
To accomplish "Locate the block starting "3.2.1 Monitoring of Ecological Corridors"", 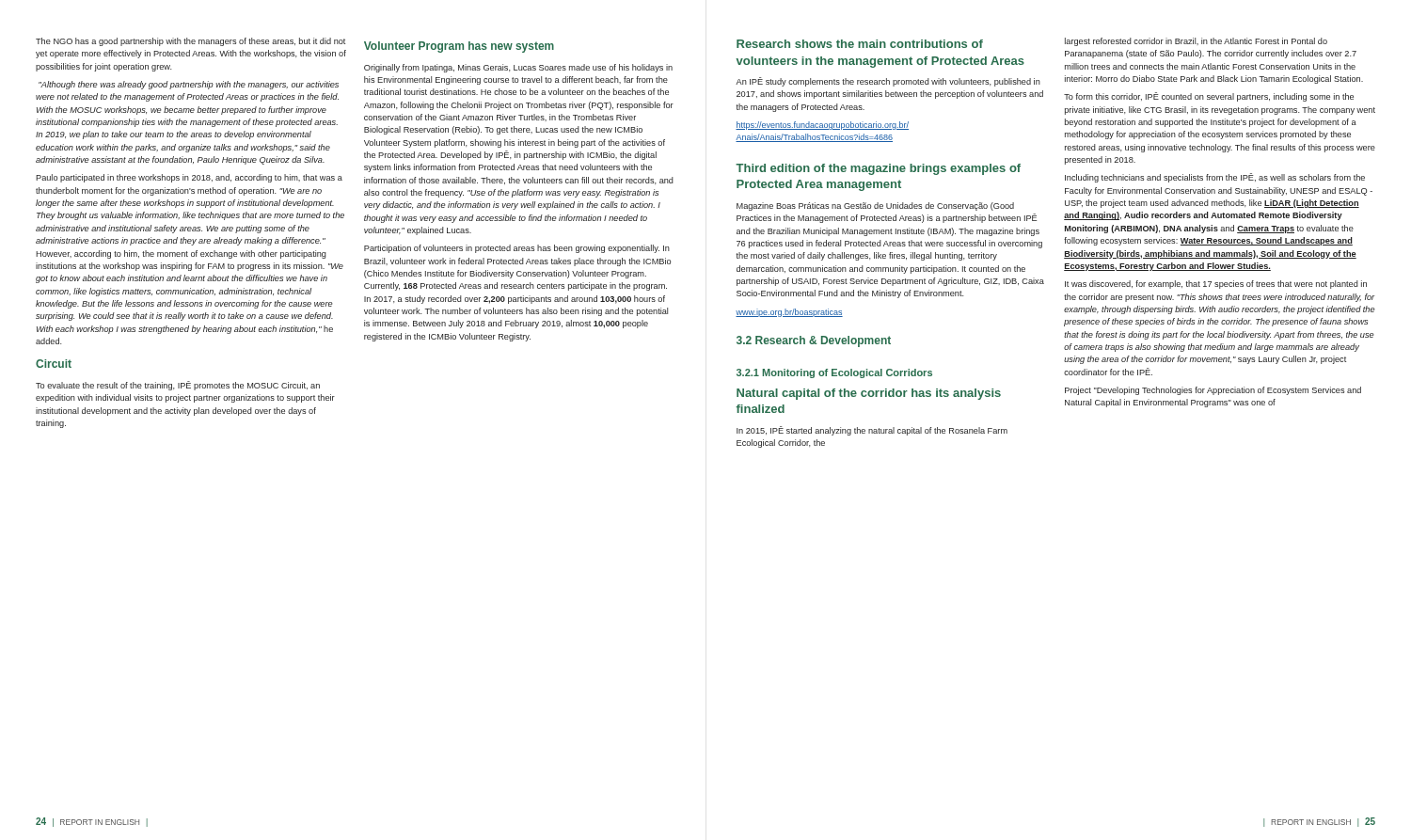I will click(x=892, y=372).
